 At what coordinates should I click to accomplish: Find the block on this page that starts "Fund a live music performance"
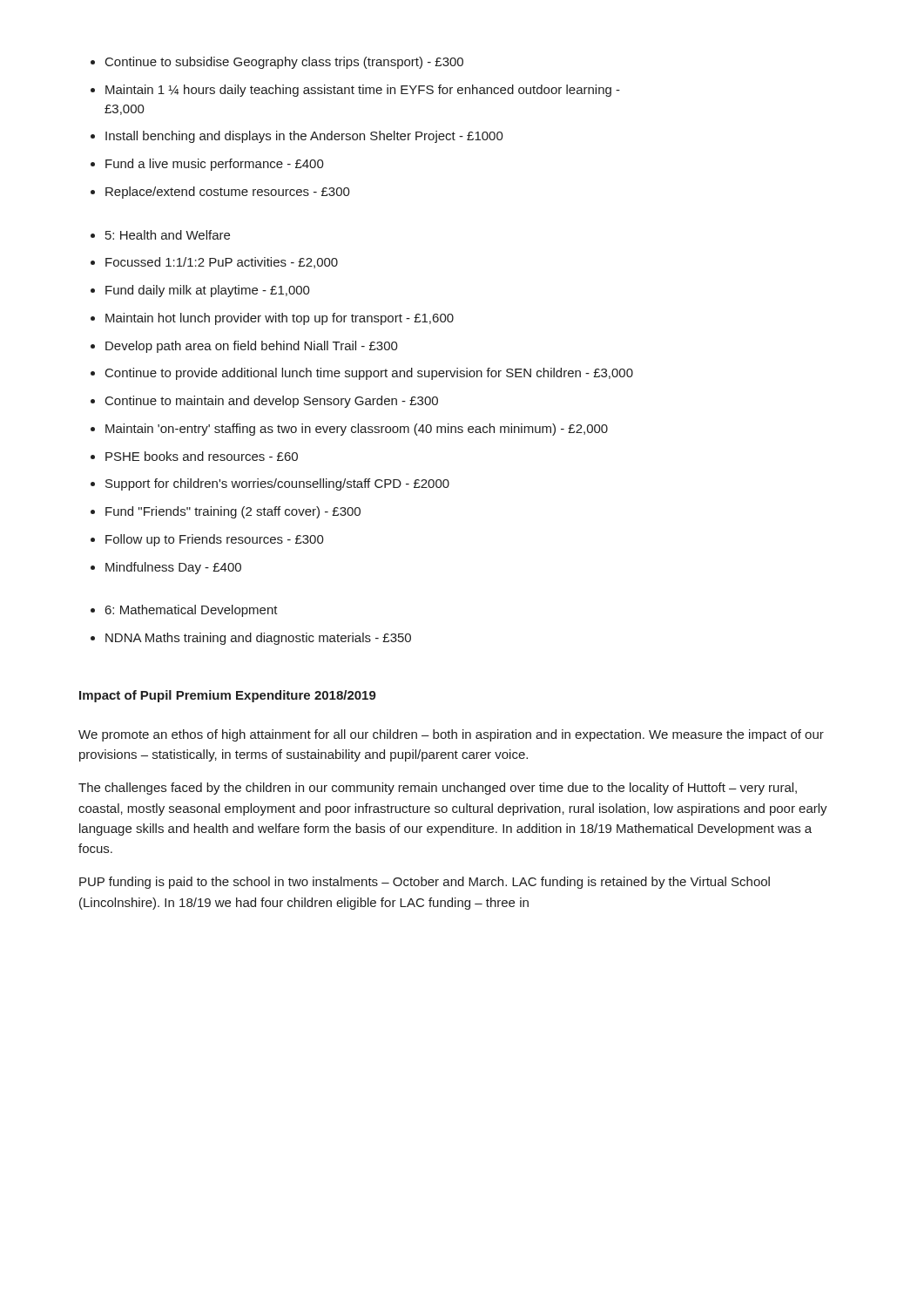(214, 163)
